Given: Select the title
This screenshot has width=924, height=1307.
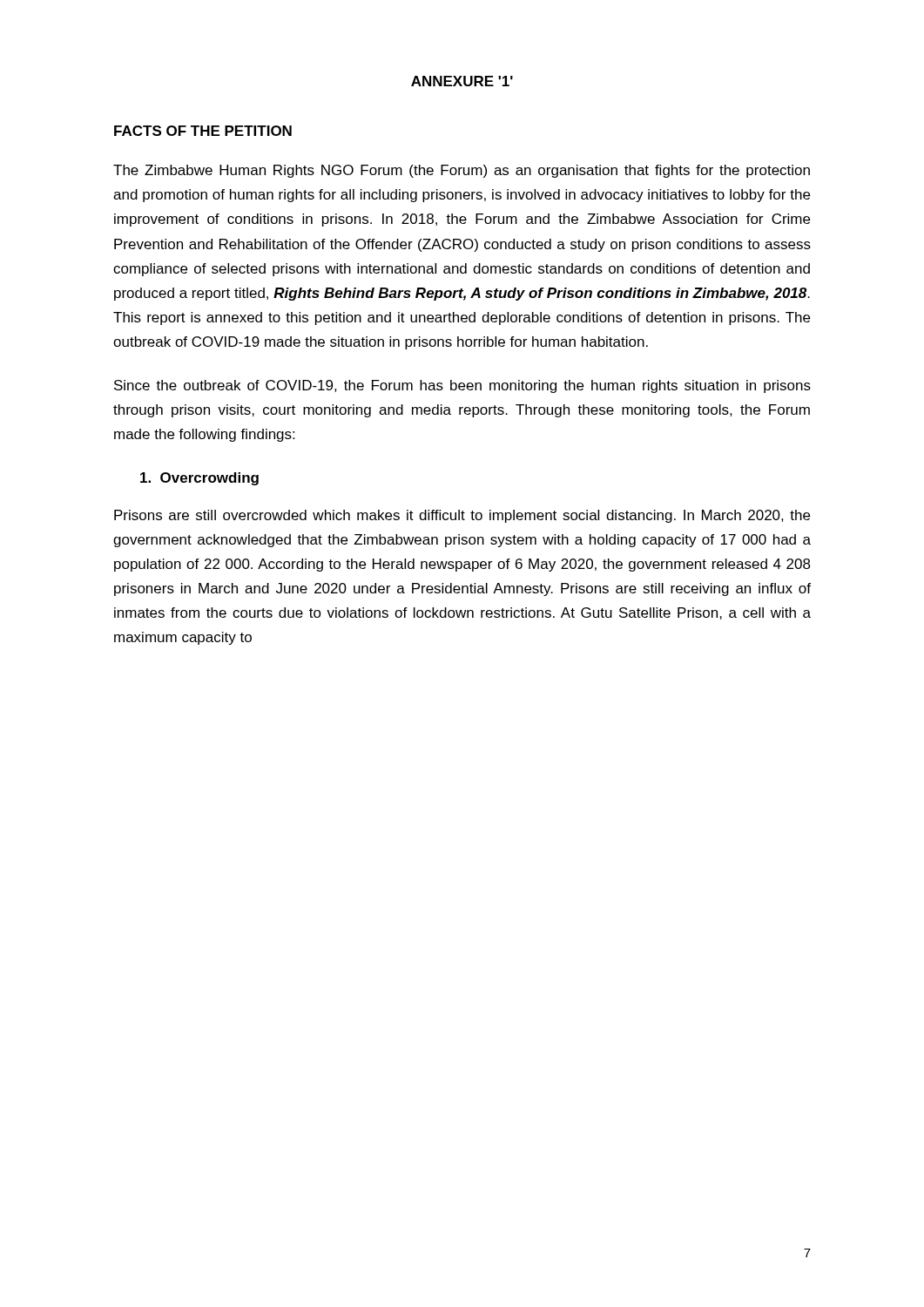Looking at the screenshot, I should [x=462, y=81].
